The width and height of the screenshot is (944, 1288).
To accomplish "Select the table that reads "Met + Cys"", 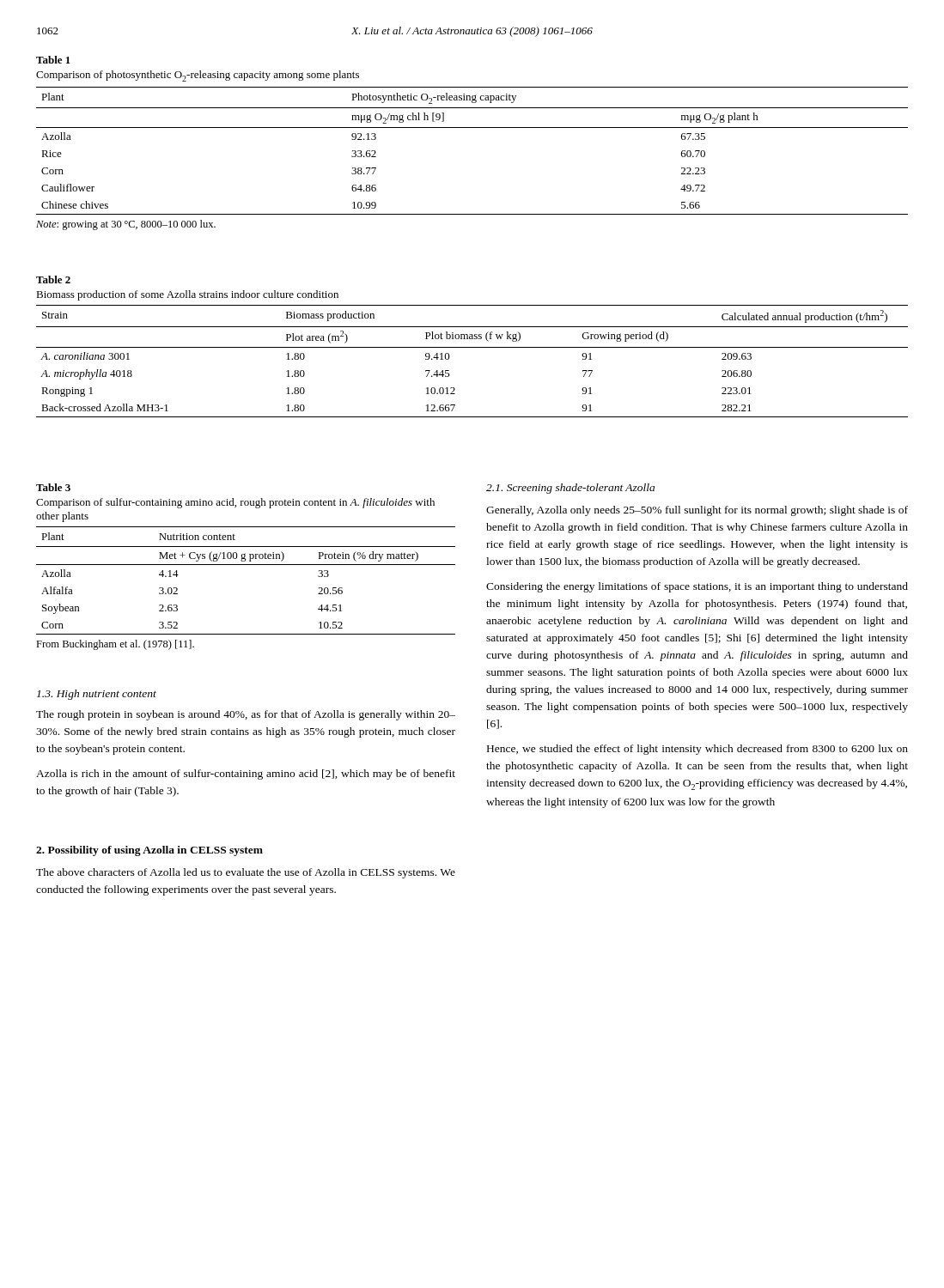I will point(246,581).
